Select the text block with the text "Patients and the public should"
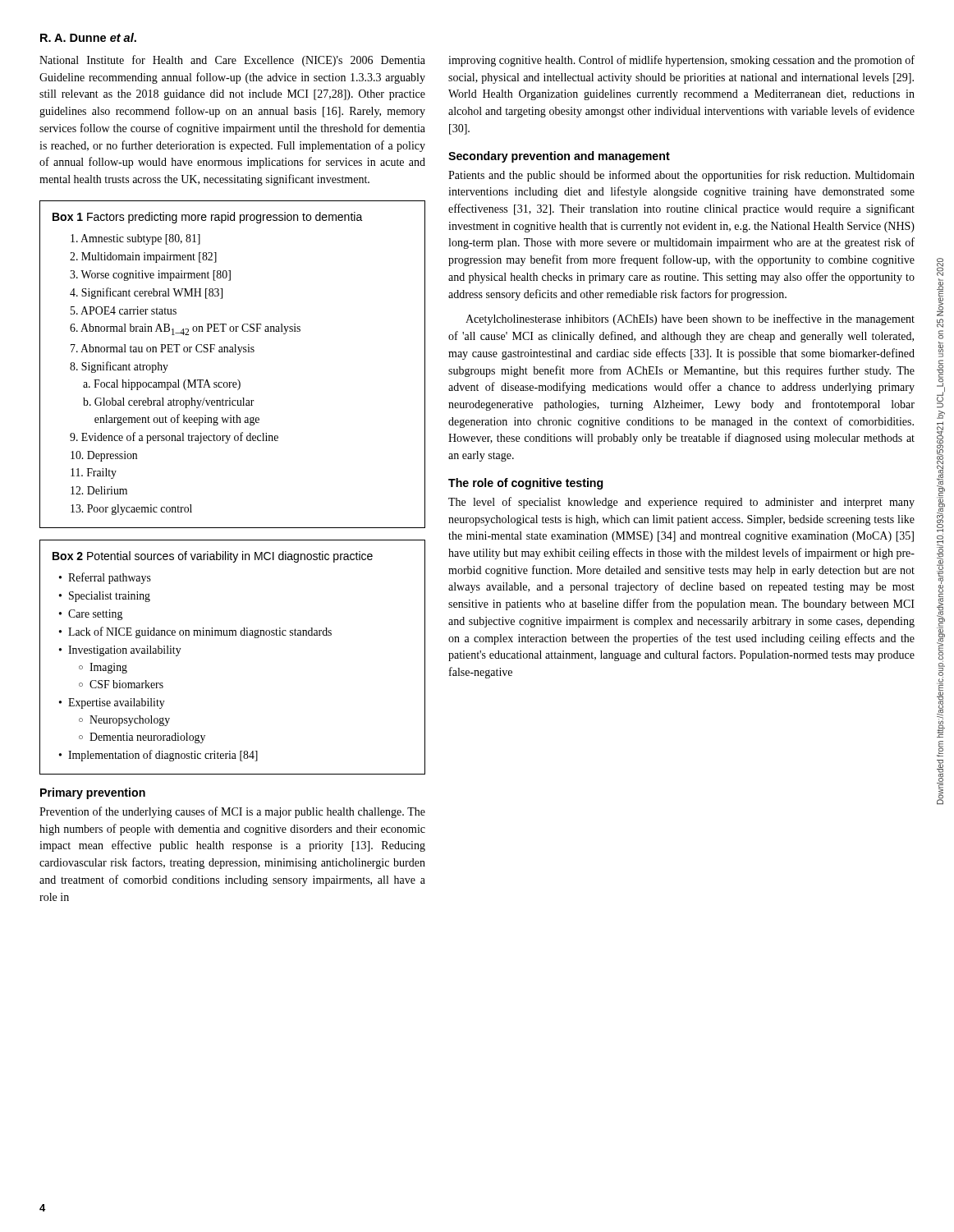The height and width of the screenshot is (1232, 954). pos(681,235)
